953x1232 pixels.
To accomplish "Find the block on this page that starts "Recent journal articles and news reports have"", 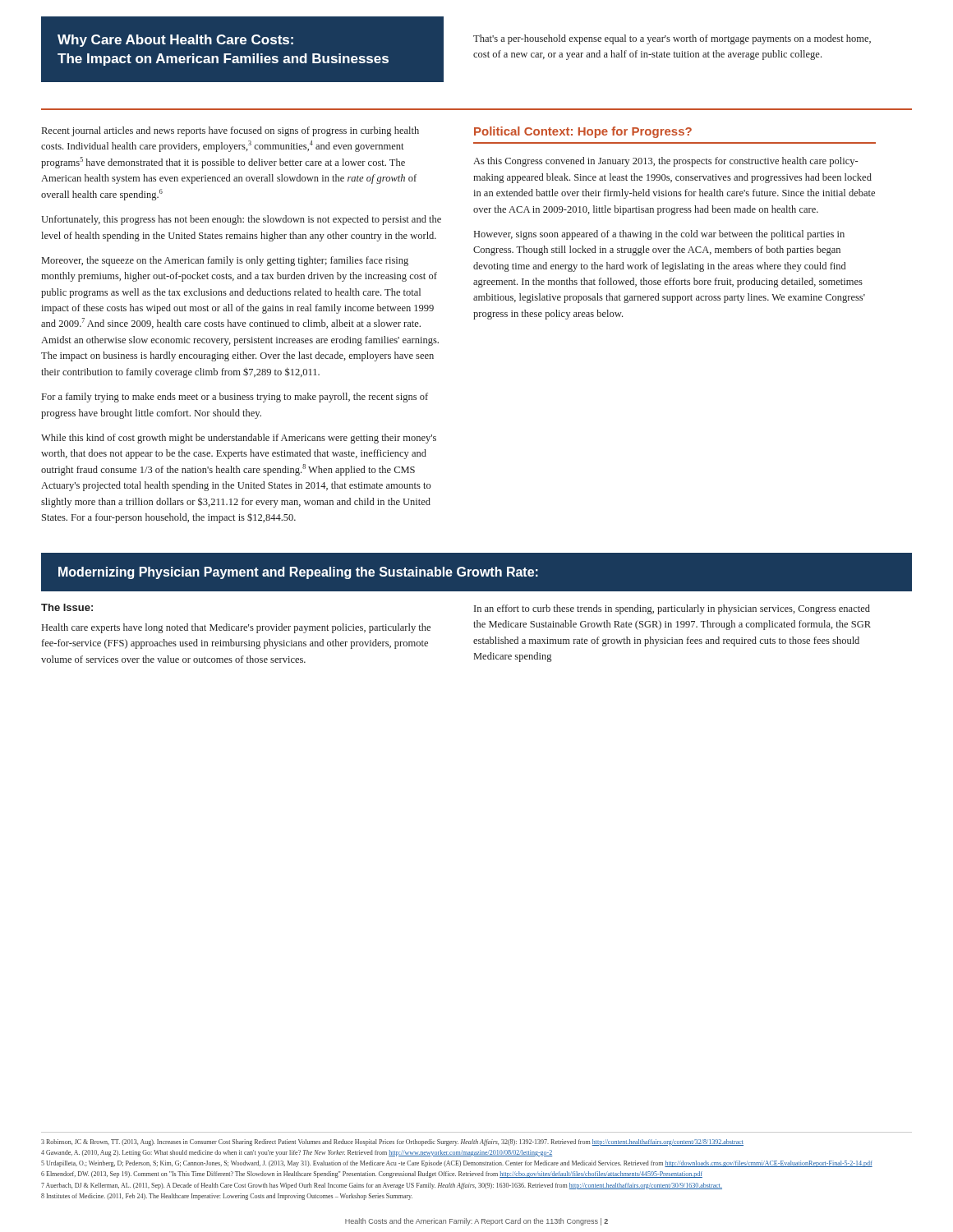I will 230,163.
